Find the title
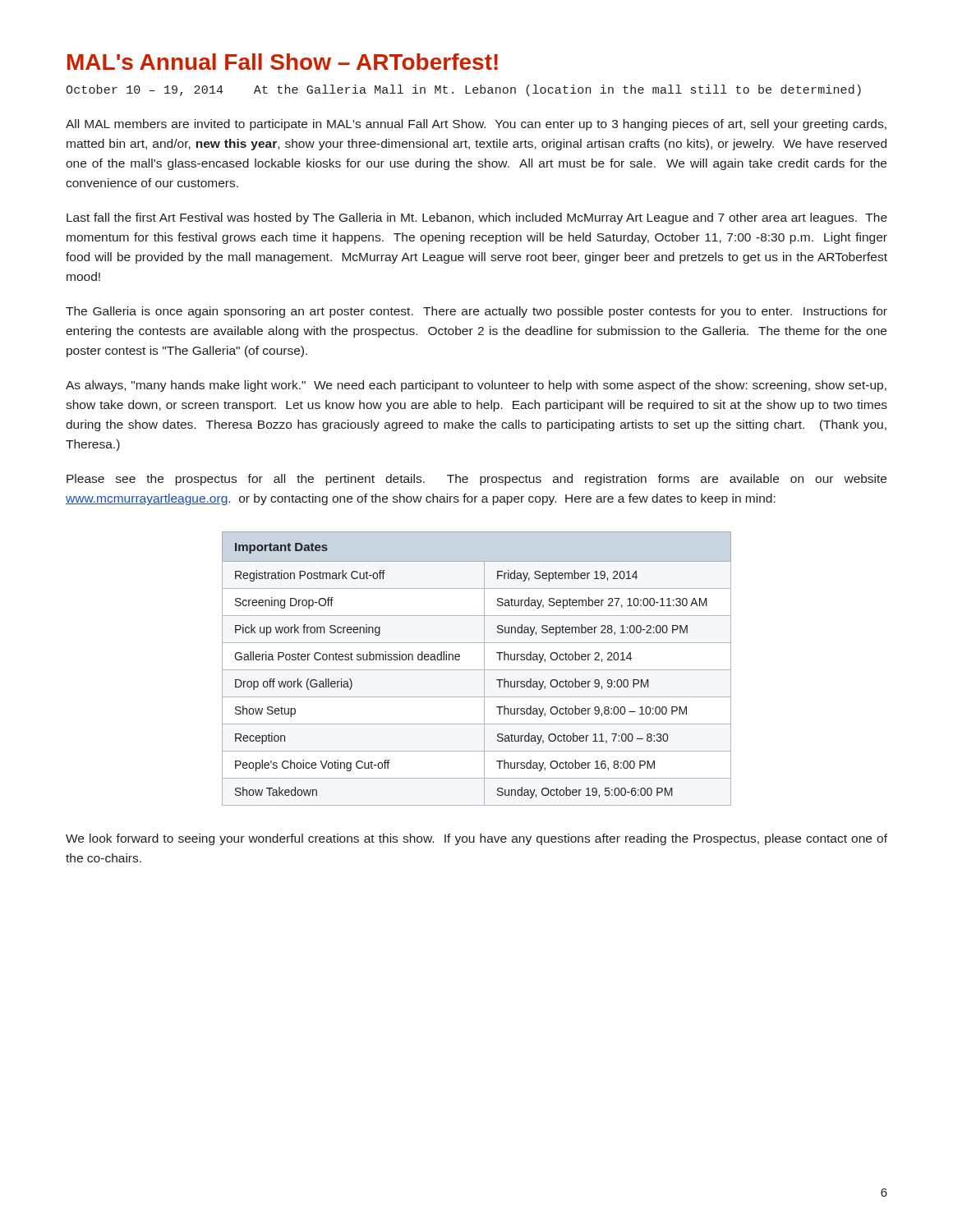Image resolution: width=953 pixels, height=1232 pixels. (283, 62)
